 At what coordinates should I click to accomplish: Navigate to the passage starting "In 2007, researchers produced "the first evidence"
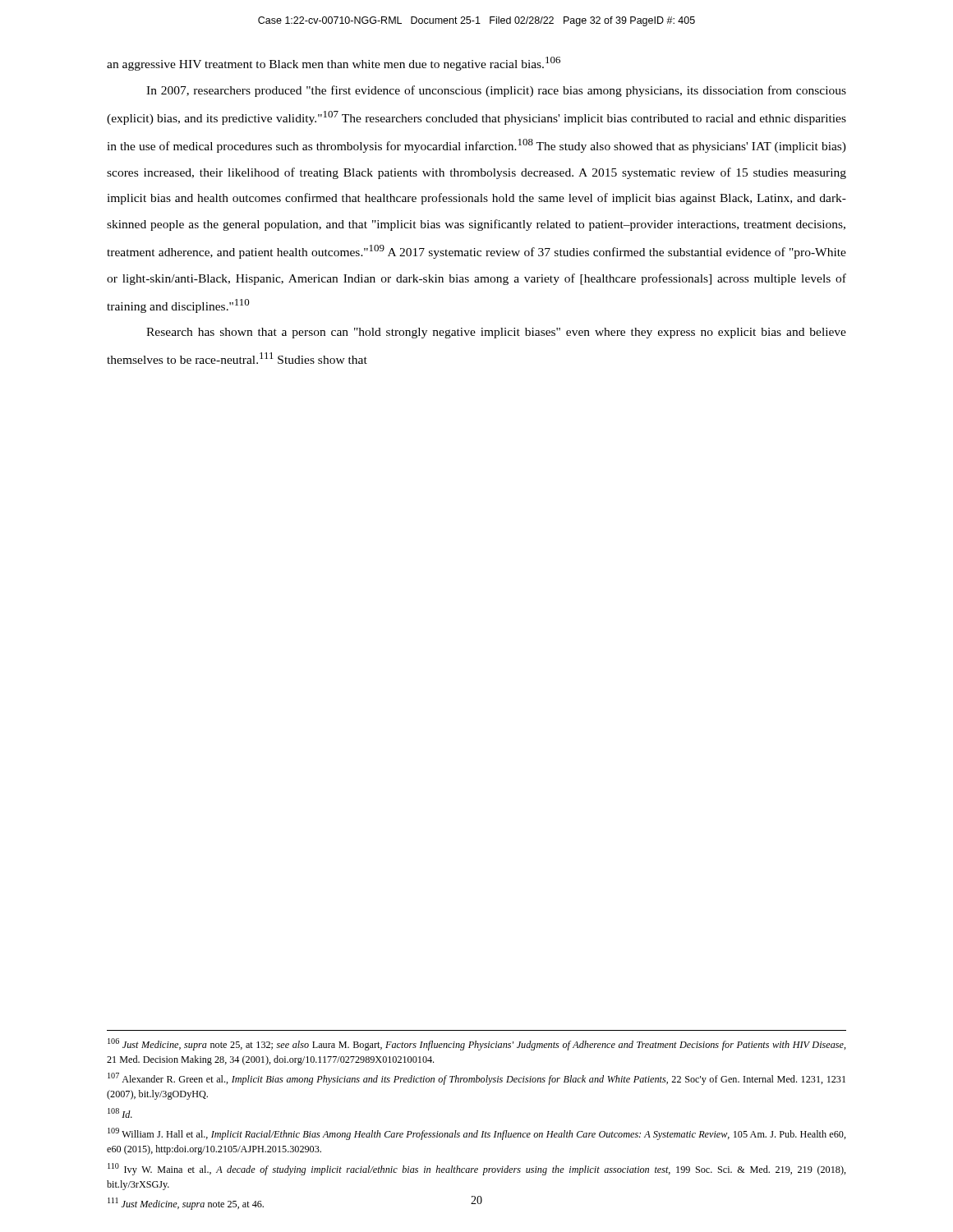point(476,198)
